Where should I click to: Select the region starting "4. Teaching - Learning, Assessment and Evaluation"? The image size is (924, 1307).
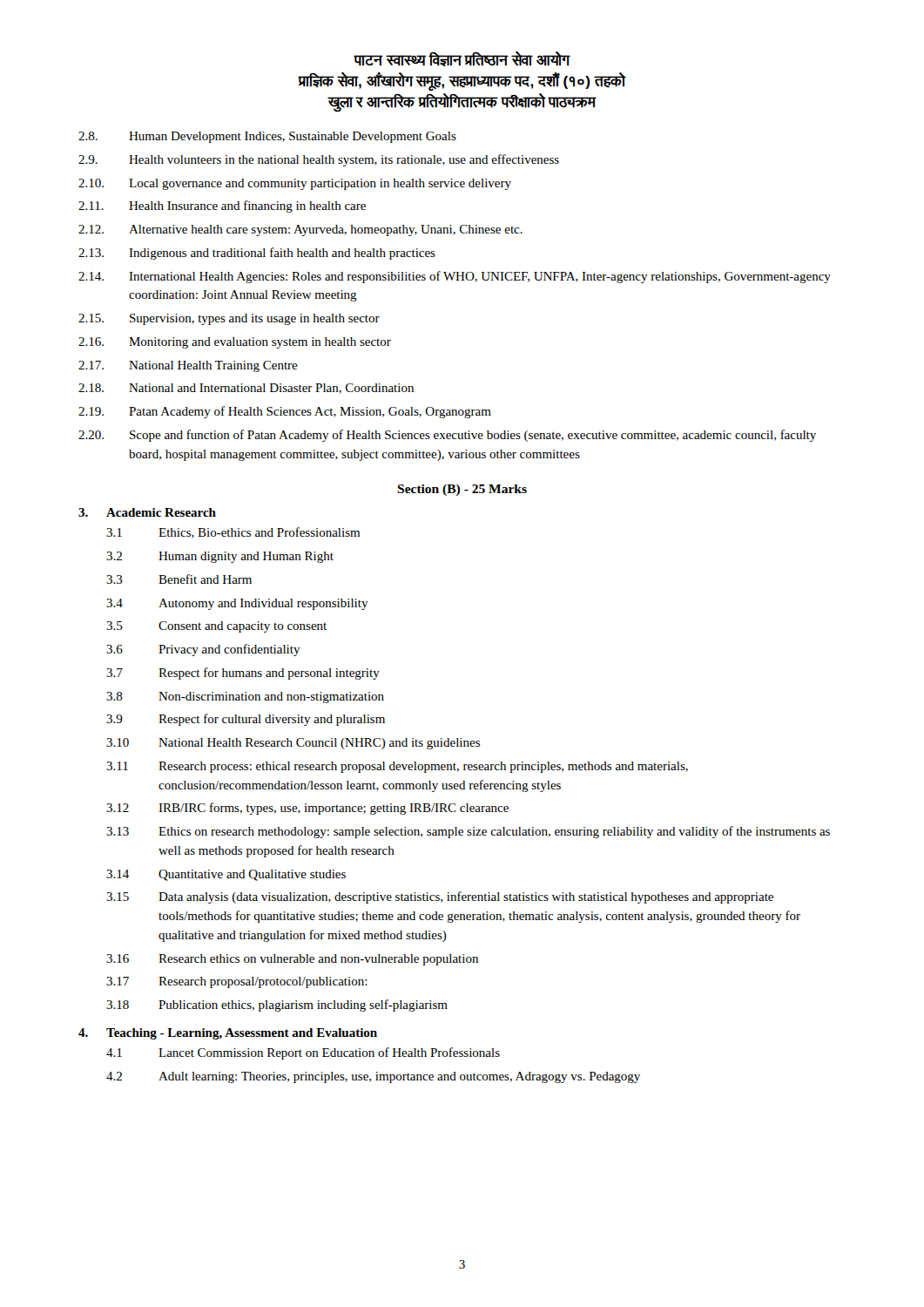[228, 1033]
